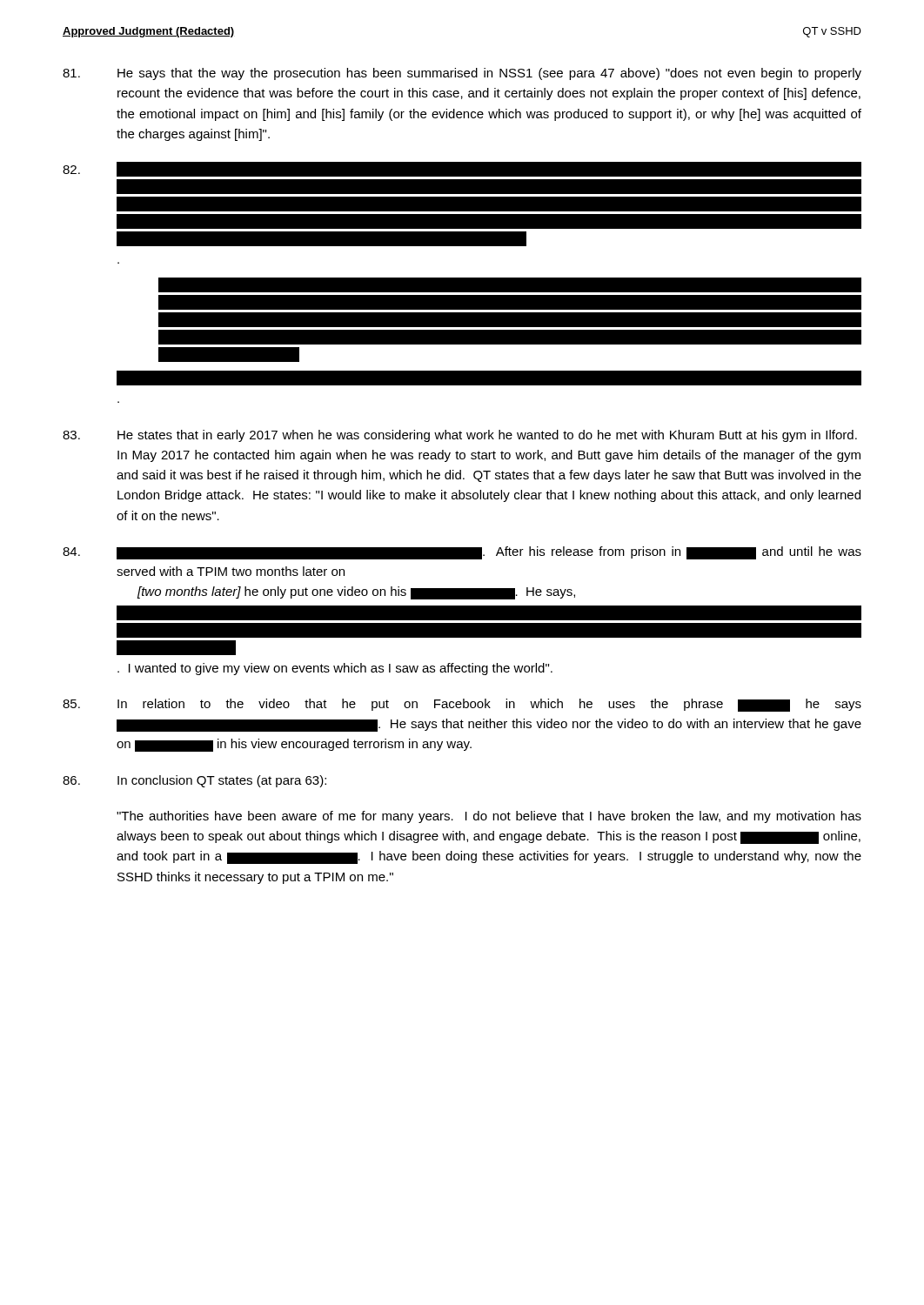Image resolution: width=924 pixels, height=1305 pixels.
Task: Point to the block beginning "85. In relation to the video that he"
Action: [462, 724]
